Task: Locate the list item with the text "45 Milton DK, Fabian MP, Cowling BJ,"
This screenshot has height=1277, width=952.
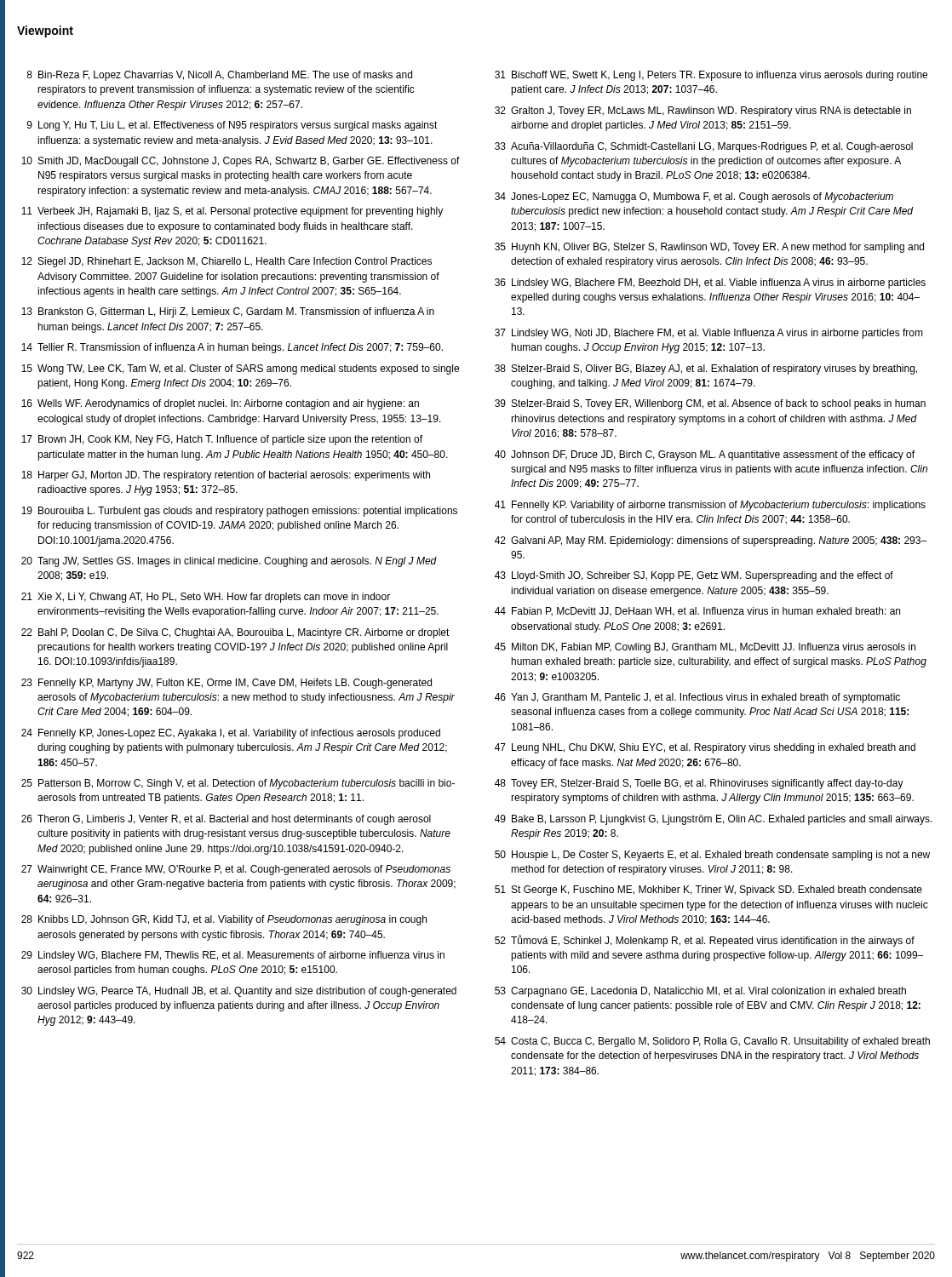Action: (712, 662)
